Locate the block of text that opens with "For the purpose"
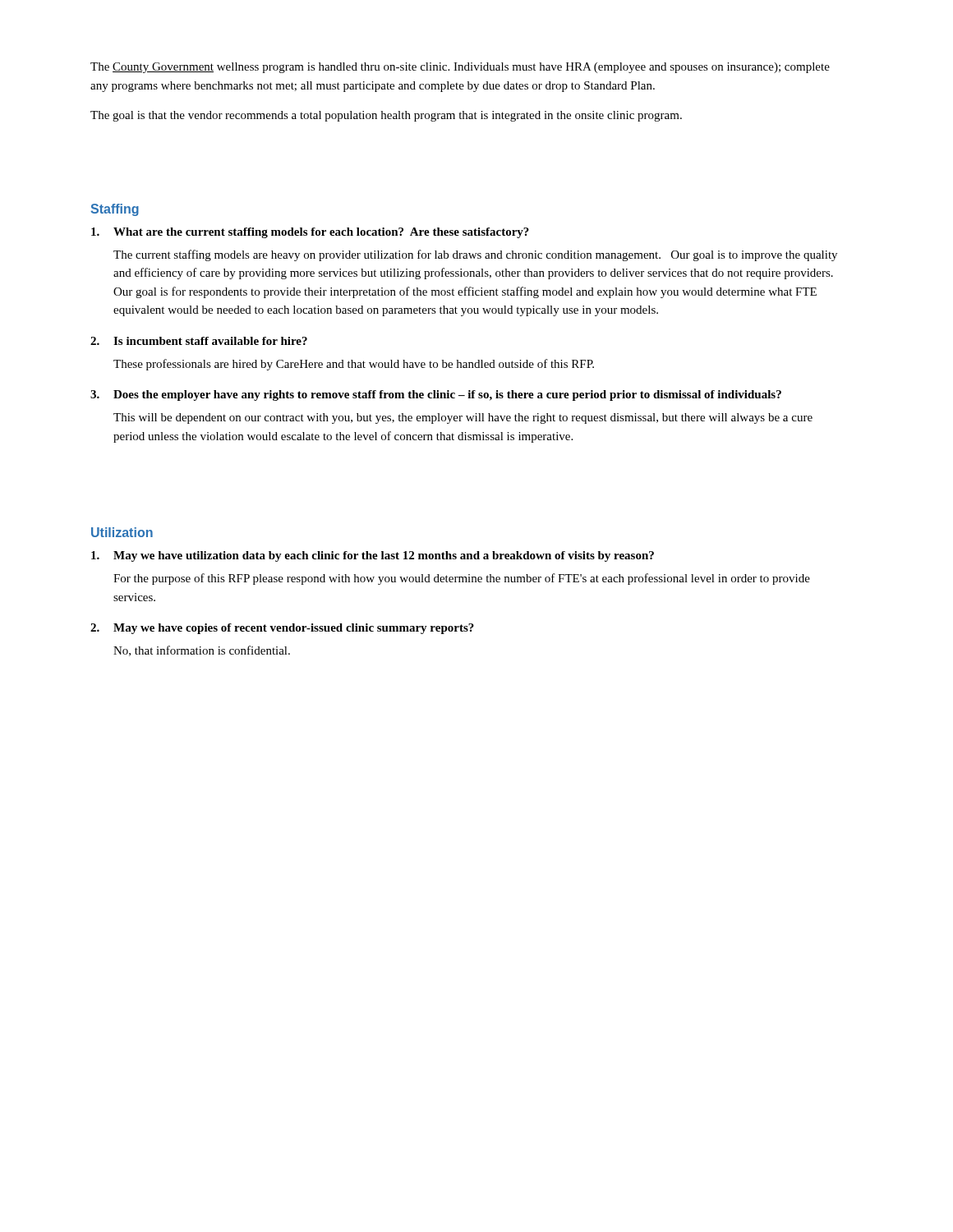 tap(462, 587)
